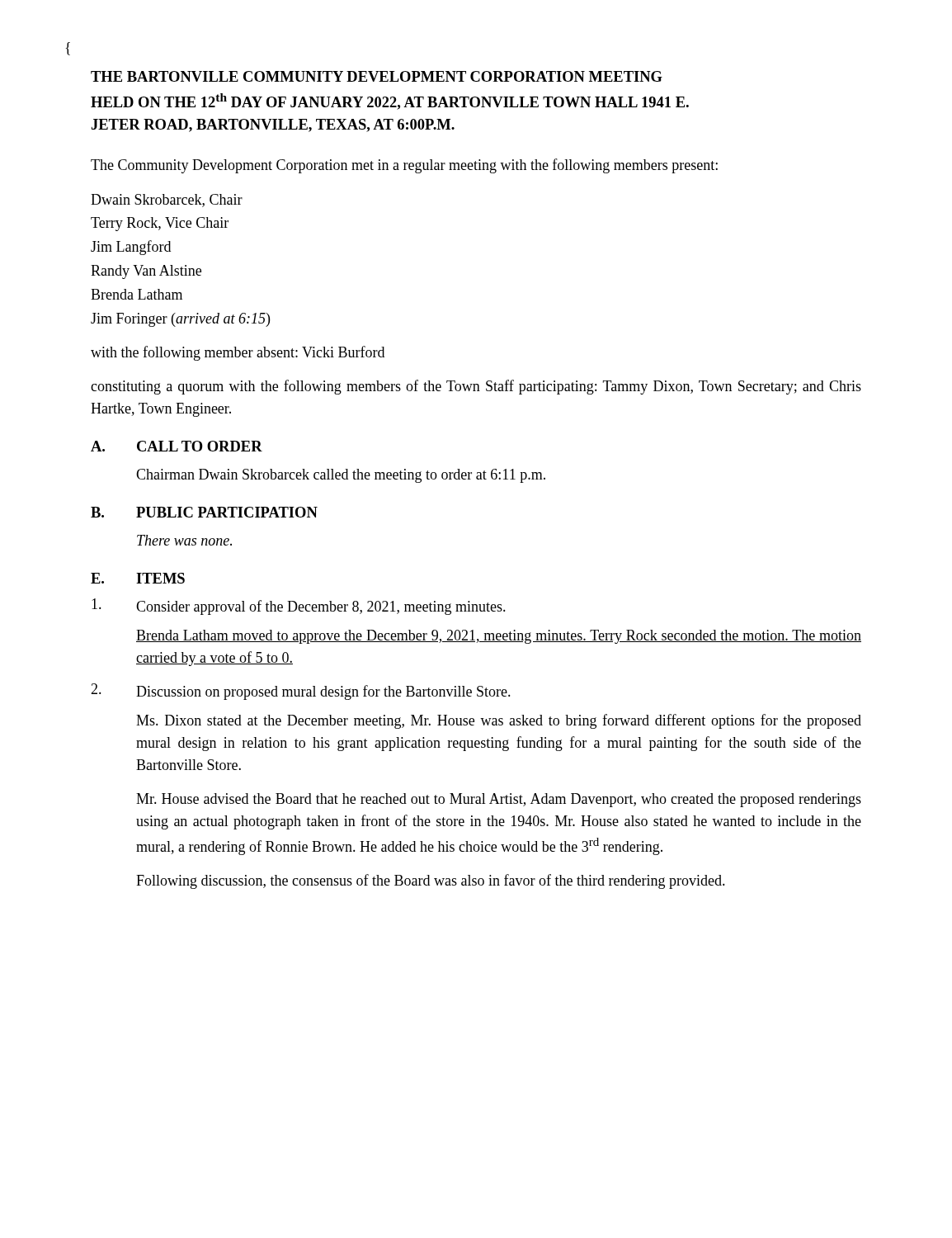Click on the element starting "Consider approval of the December 8, 2021,"
The height and width of the screenshot is (1238, 952).
tap(476, 607)
